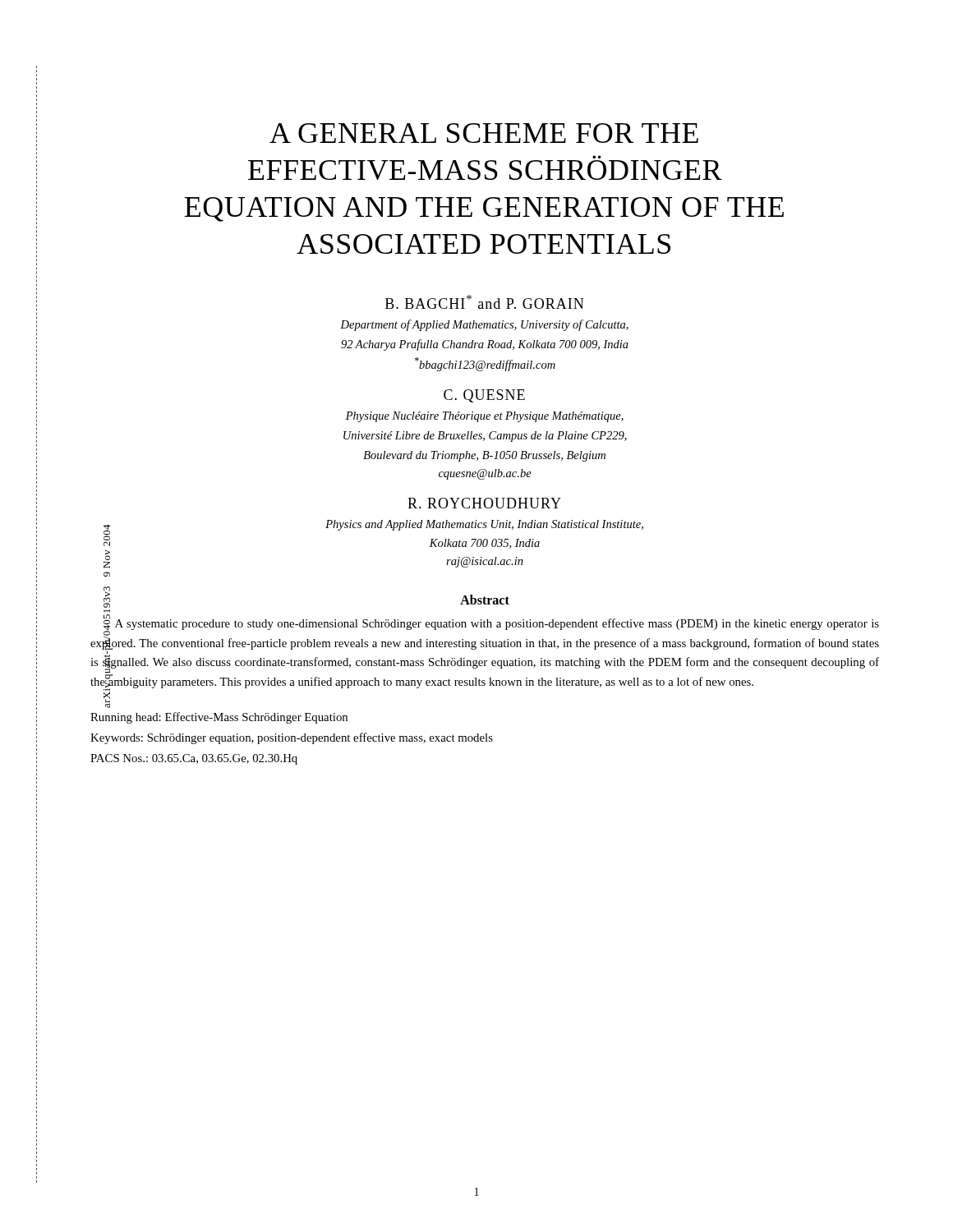953x1232 pixels.
Task: Find the block on this page that starts "R. ROYCHOUDHURY Physics and Applied"
Action: [x=485, y=532]
